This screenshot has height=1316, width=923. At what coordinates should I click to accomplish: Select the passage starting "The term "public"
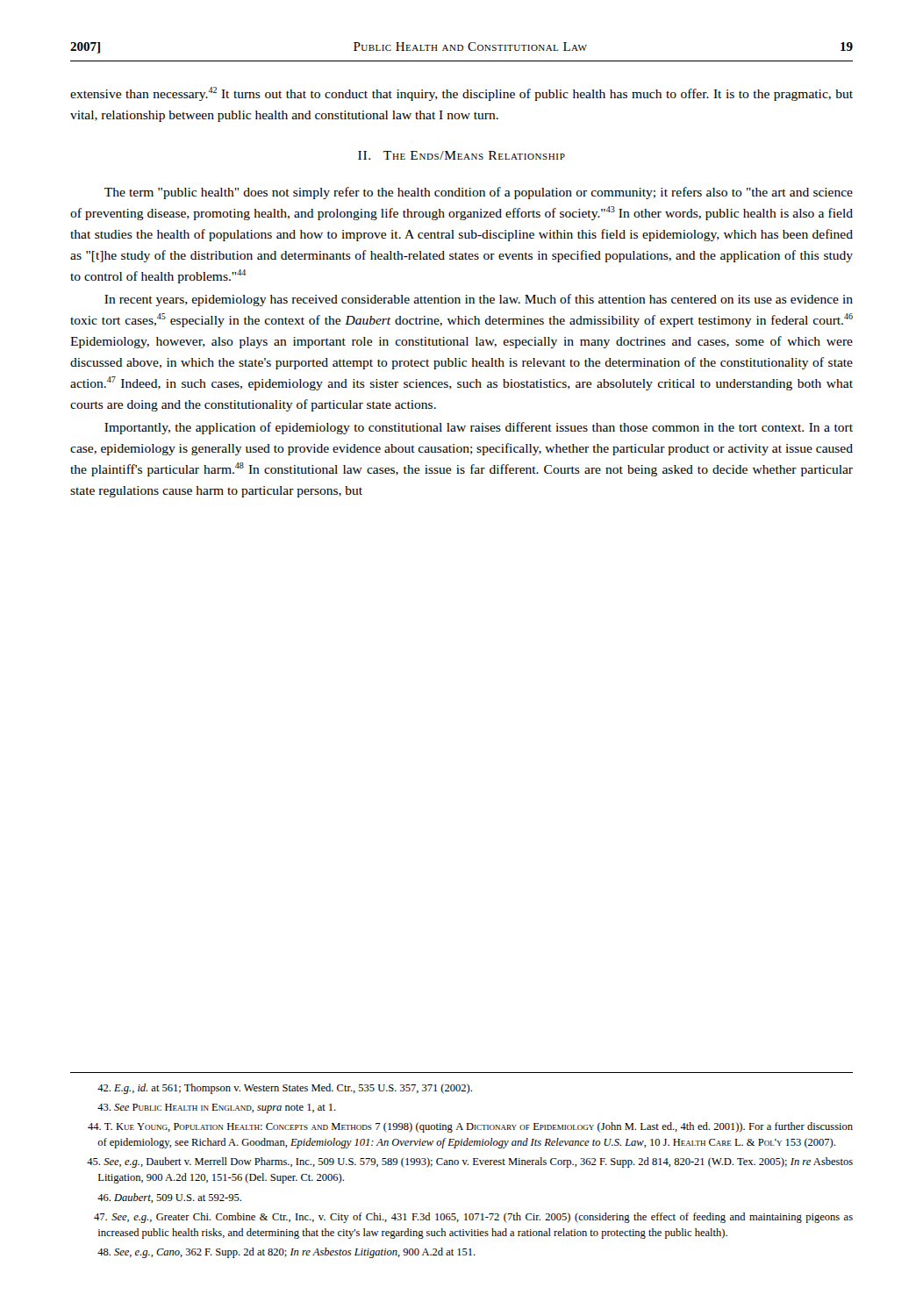pos(462,234)
